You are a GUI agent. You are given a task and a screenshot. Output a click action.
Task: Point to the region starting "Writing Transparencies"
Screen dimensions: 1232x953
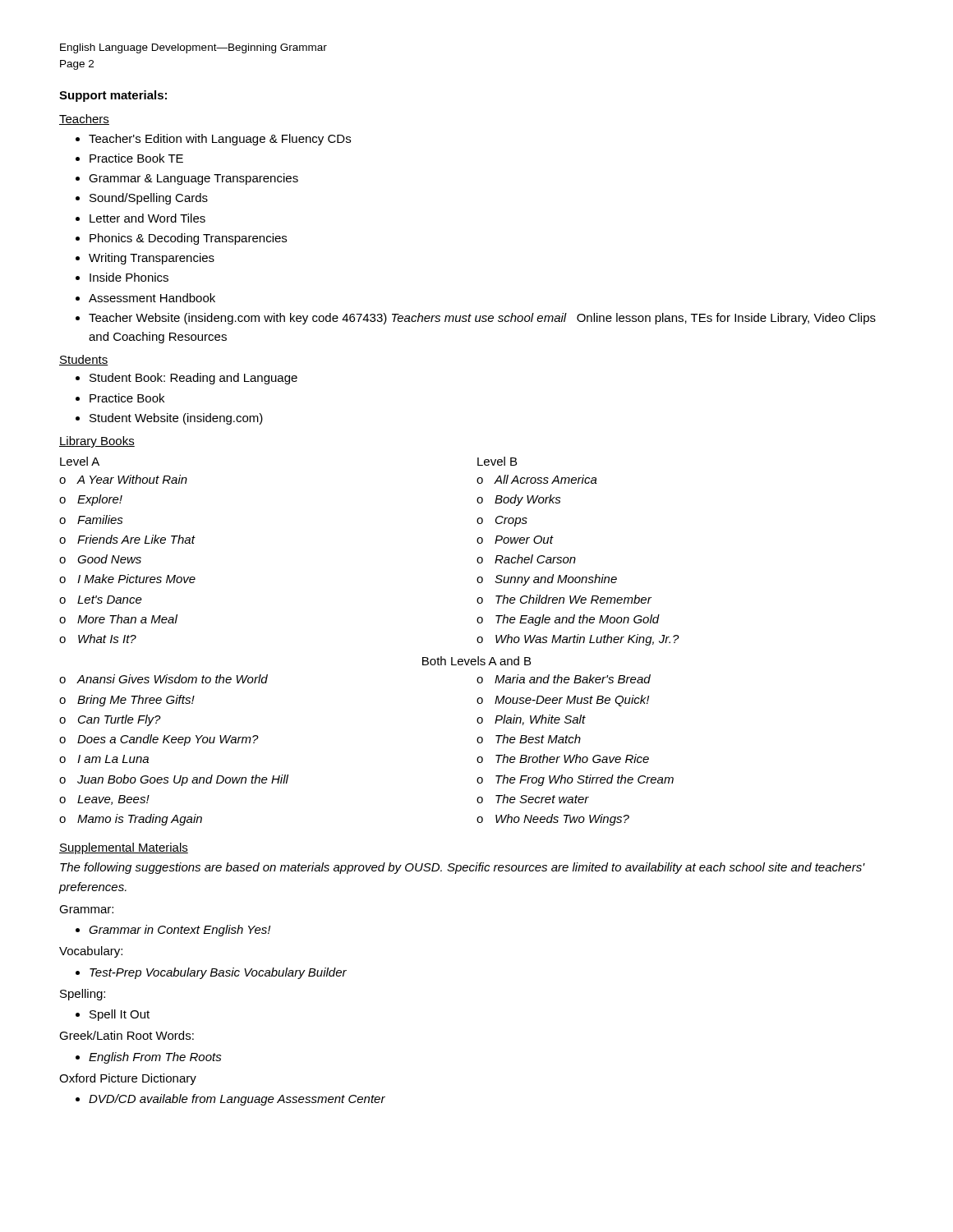(152, 257)
